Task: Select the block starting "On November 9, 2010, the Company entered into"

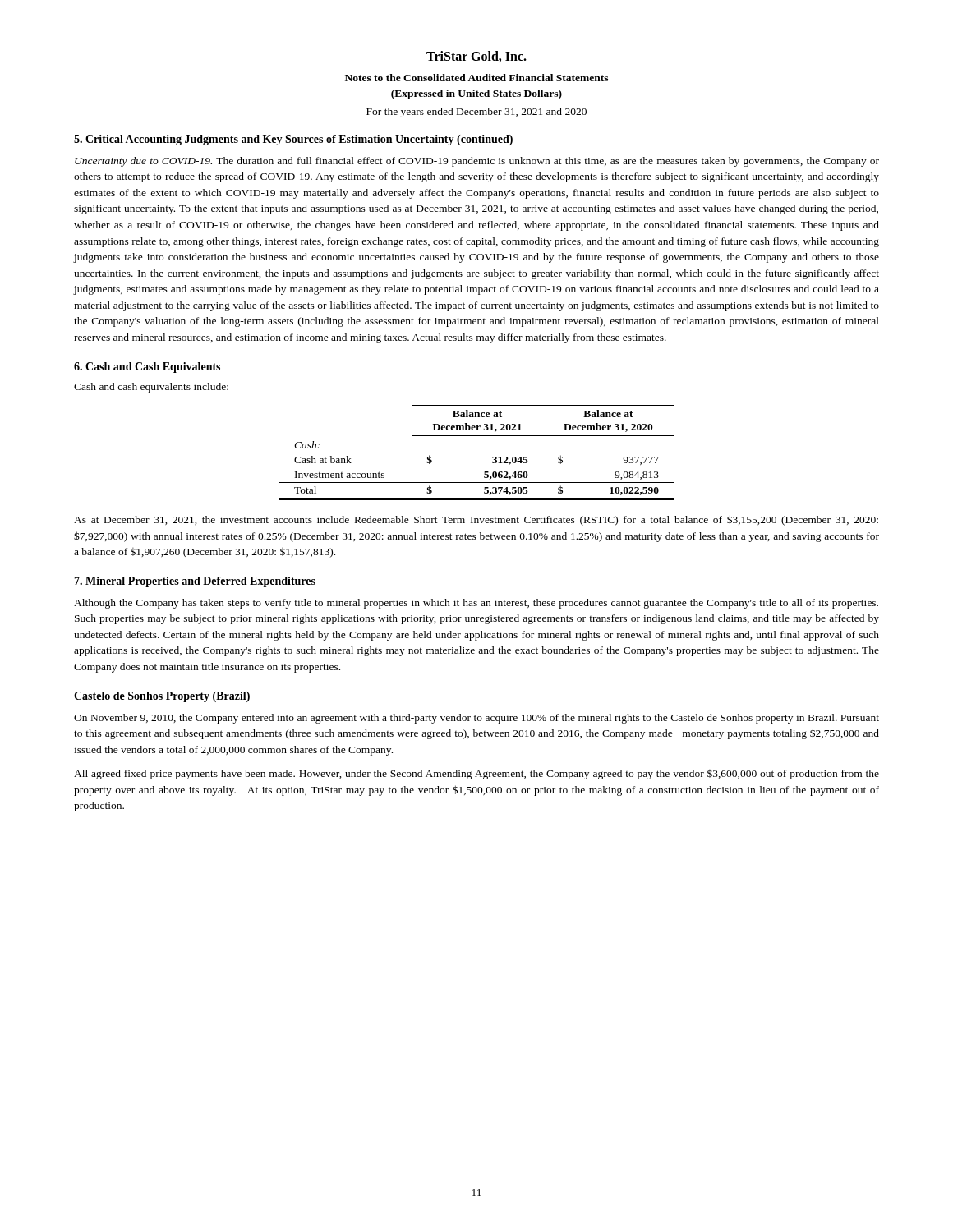Action: pyautogui.click(x=476, y=733)
